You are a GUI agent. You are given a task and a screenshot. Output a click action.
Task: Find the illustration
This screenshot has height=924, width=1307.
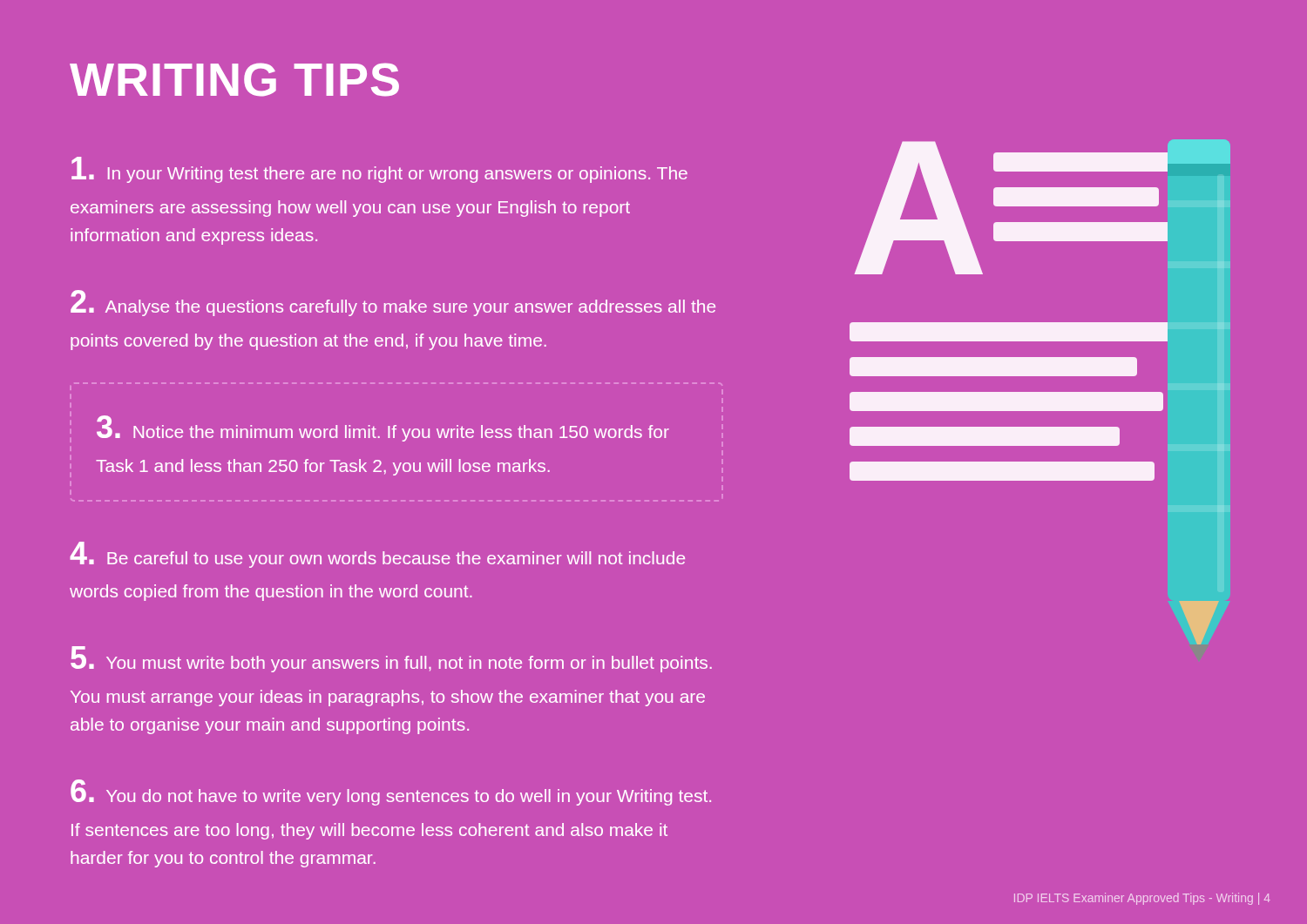click(1041, 401)
